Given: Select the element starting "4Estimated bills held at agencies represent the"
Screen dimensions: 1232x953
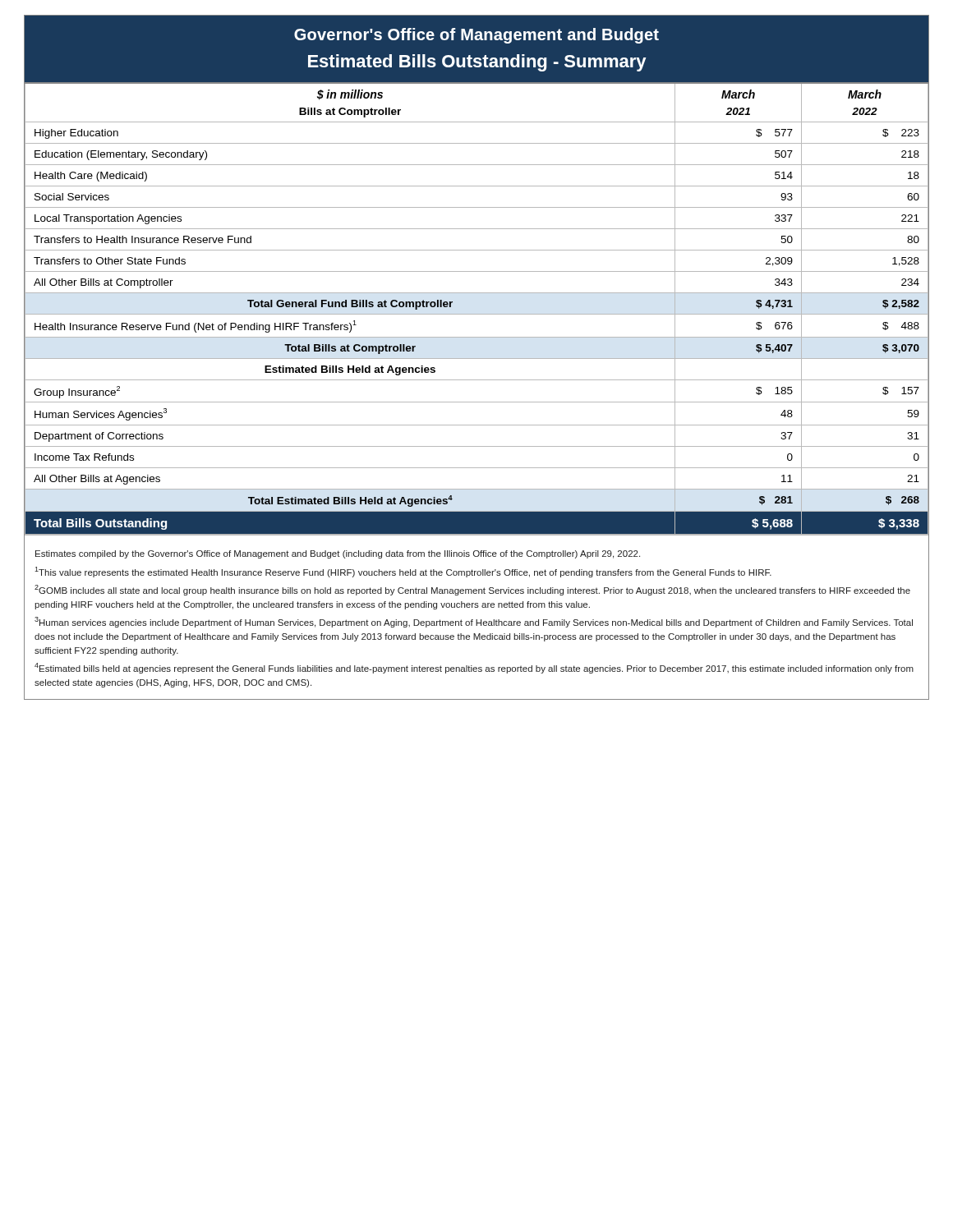Looking at the screenshot, I should (x=474, y=674).
